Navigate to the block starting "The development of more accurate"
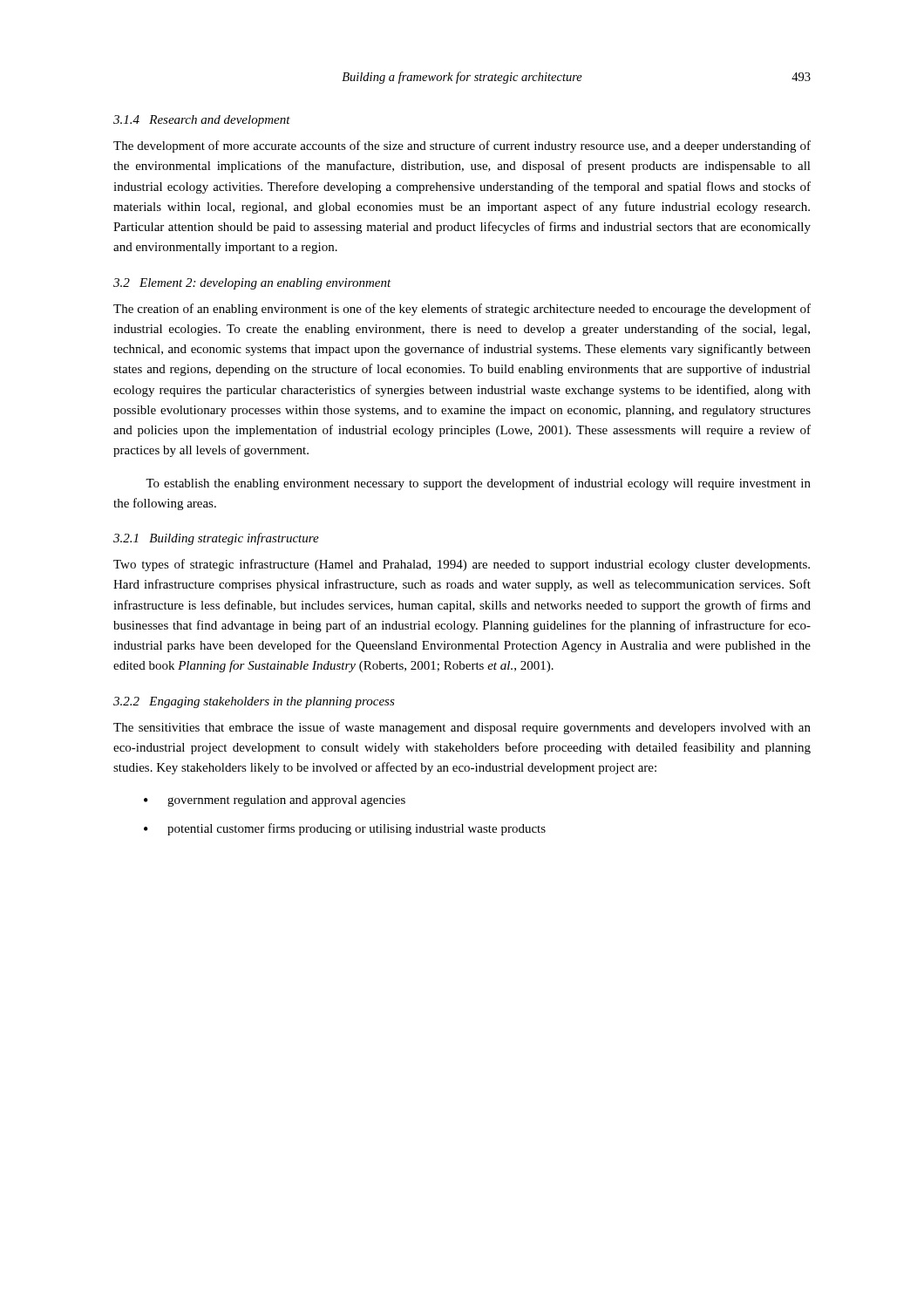 click(x=462, y=197)
